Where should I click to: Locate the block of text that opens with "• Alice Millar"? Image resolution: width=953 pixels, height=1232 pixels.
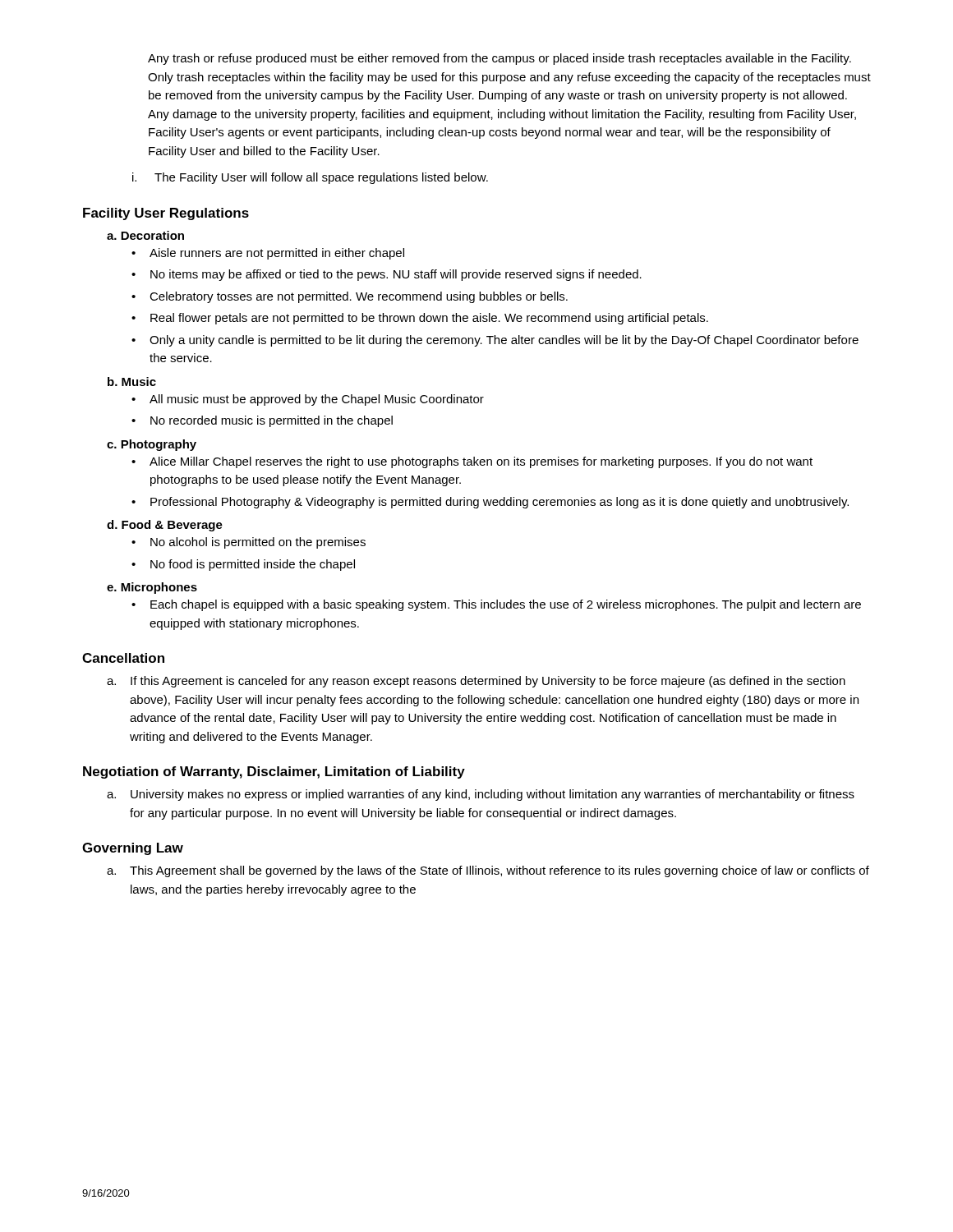point(501,471)
